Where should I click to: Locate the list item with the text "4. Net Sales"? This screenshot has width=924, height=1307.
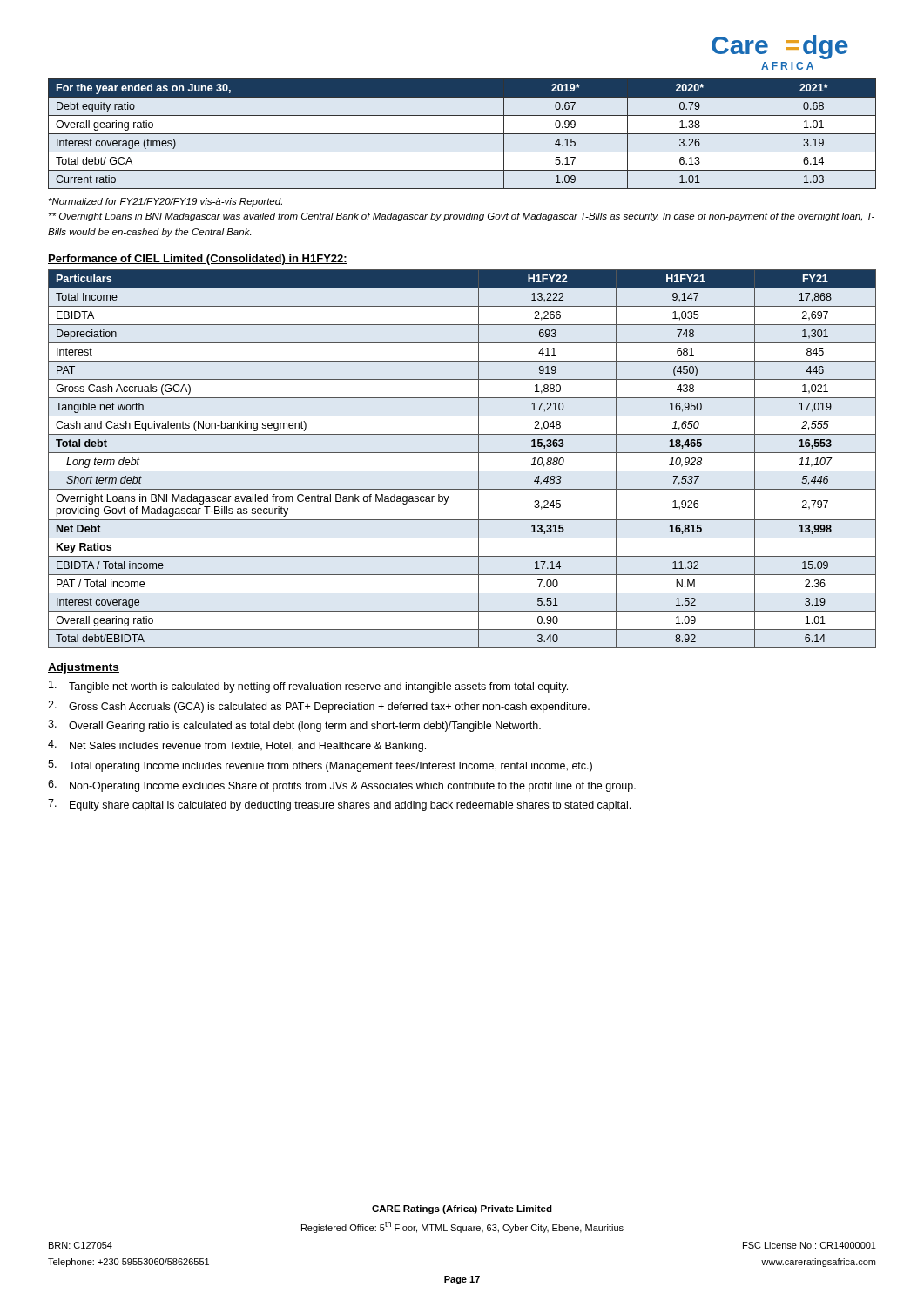237,746
